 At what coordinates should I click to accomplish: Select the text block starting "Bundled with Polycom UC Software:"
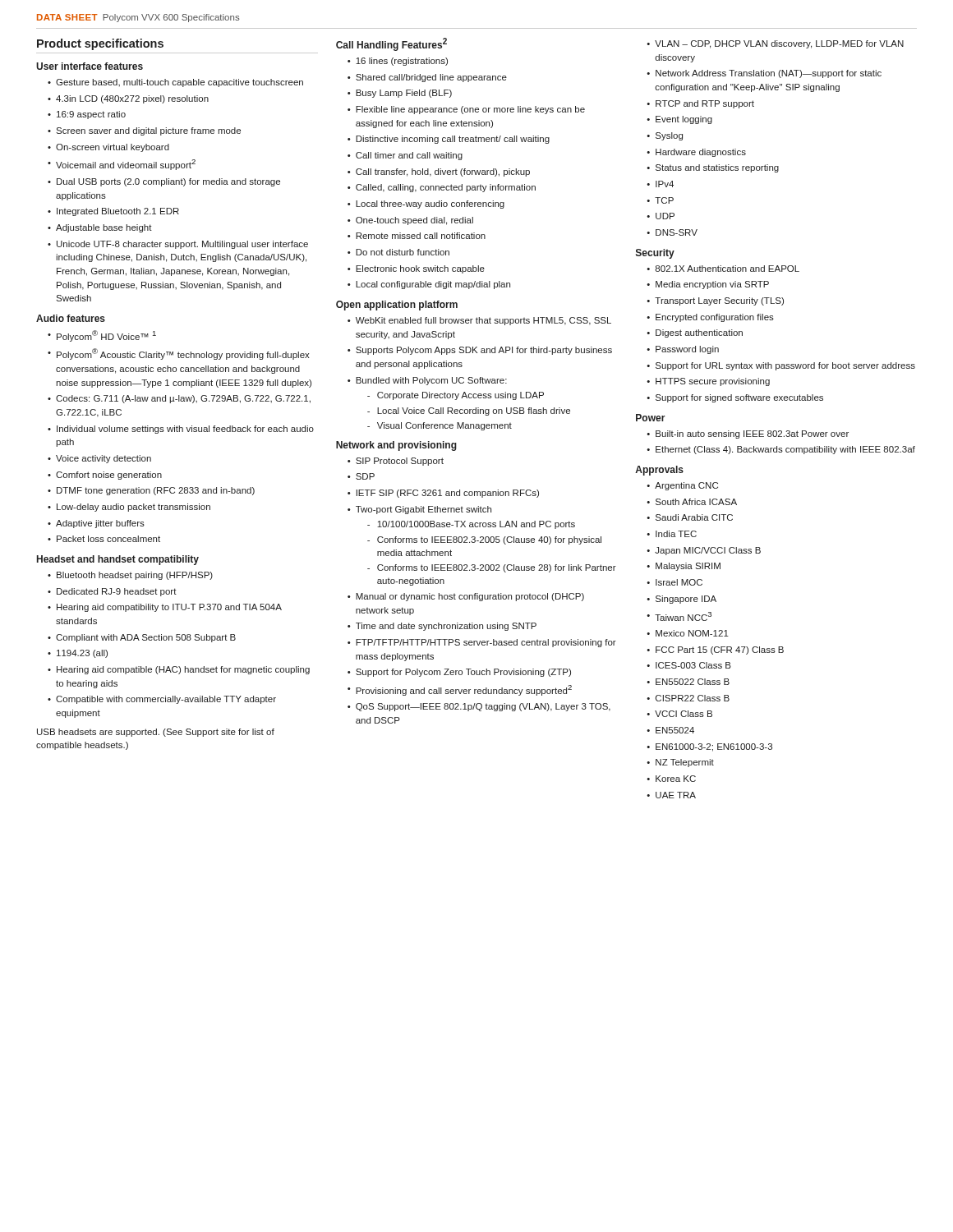coord(486,403)
